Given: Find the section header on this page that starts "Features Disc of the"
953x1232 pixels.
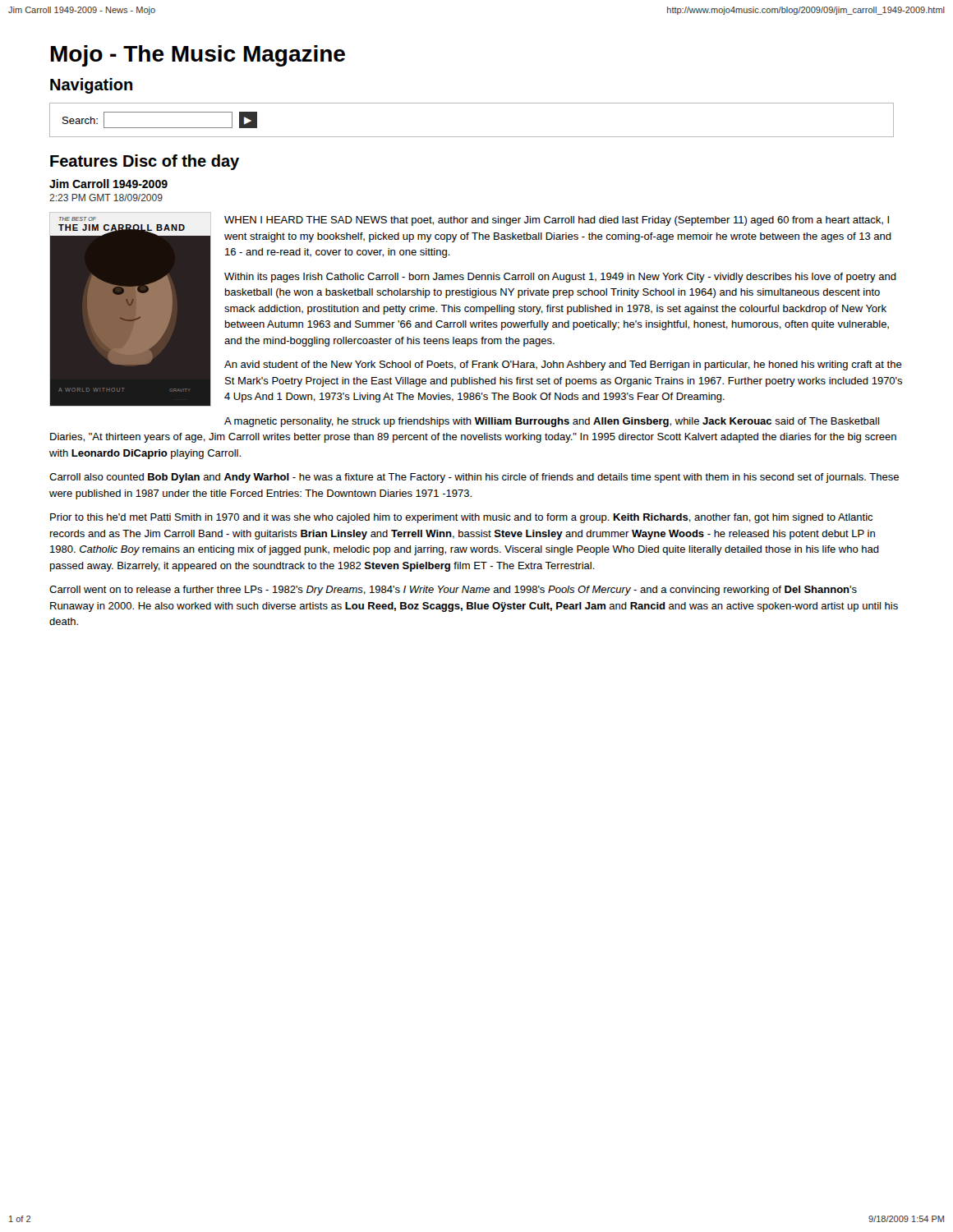Looking at the screenshot, I should click(145, 162).
